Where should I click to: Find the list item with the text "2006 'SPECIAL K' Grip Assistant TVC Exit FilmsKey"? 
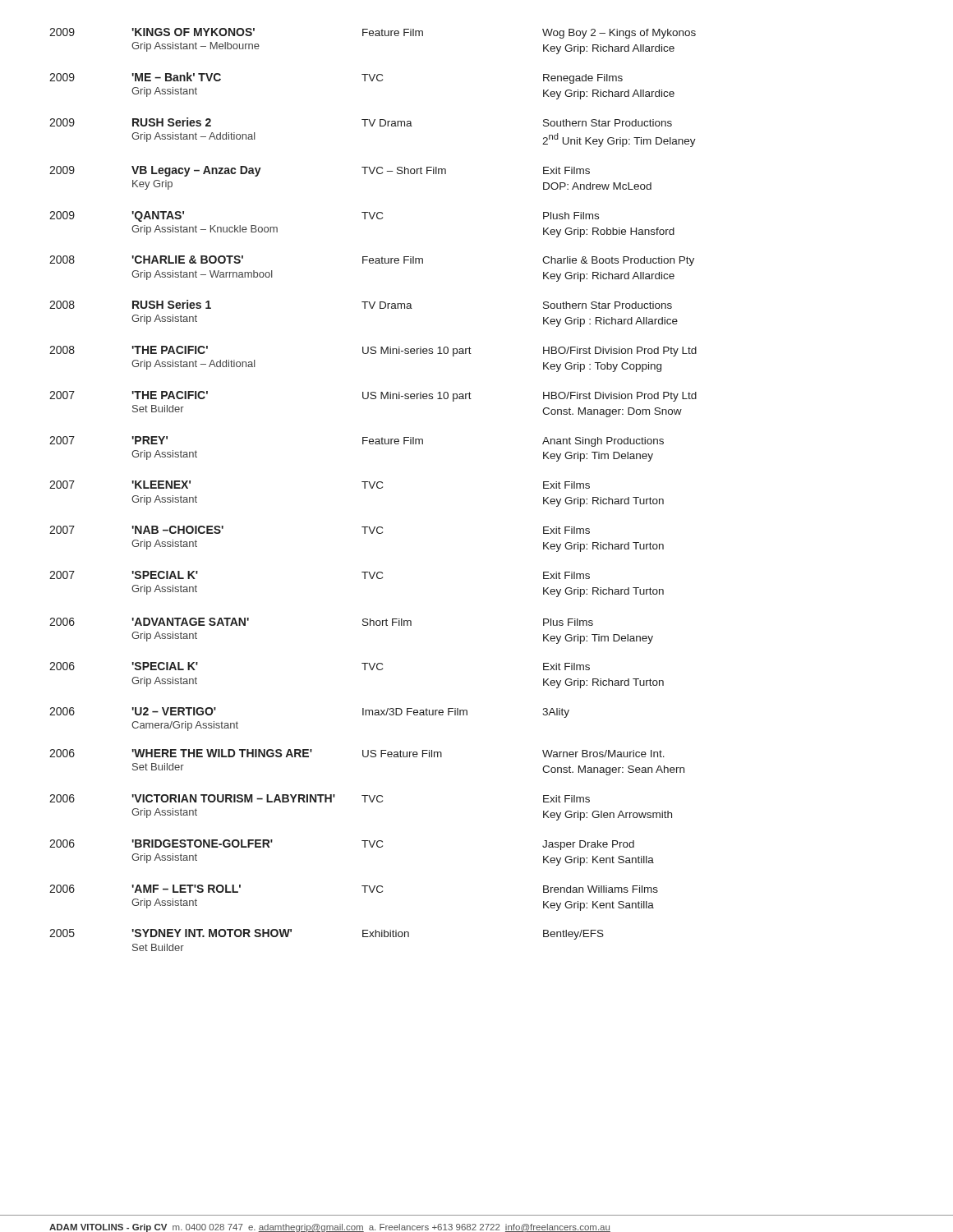57,666
